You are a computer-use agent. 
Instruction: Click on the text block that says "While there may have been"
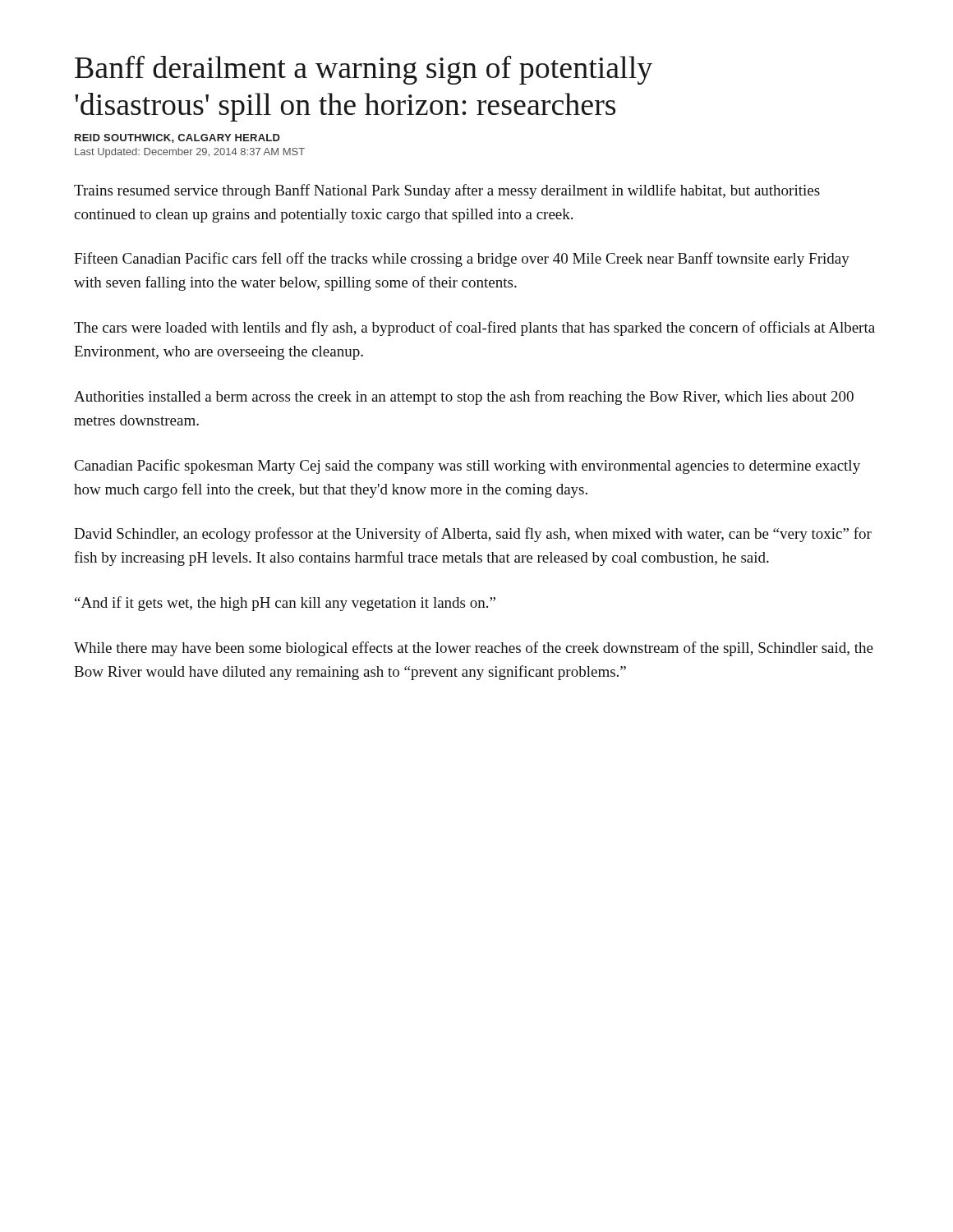[476, 660]
